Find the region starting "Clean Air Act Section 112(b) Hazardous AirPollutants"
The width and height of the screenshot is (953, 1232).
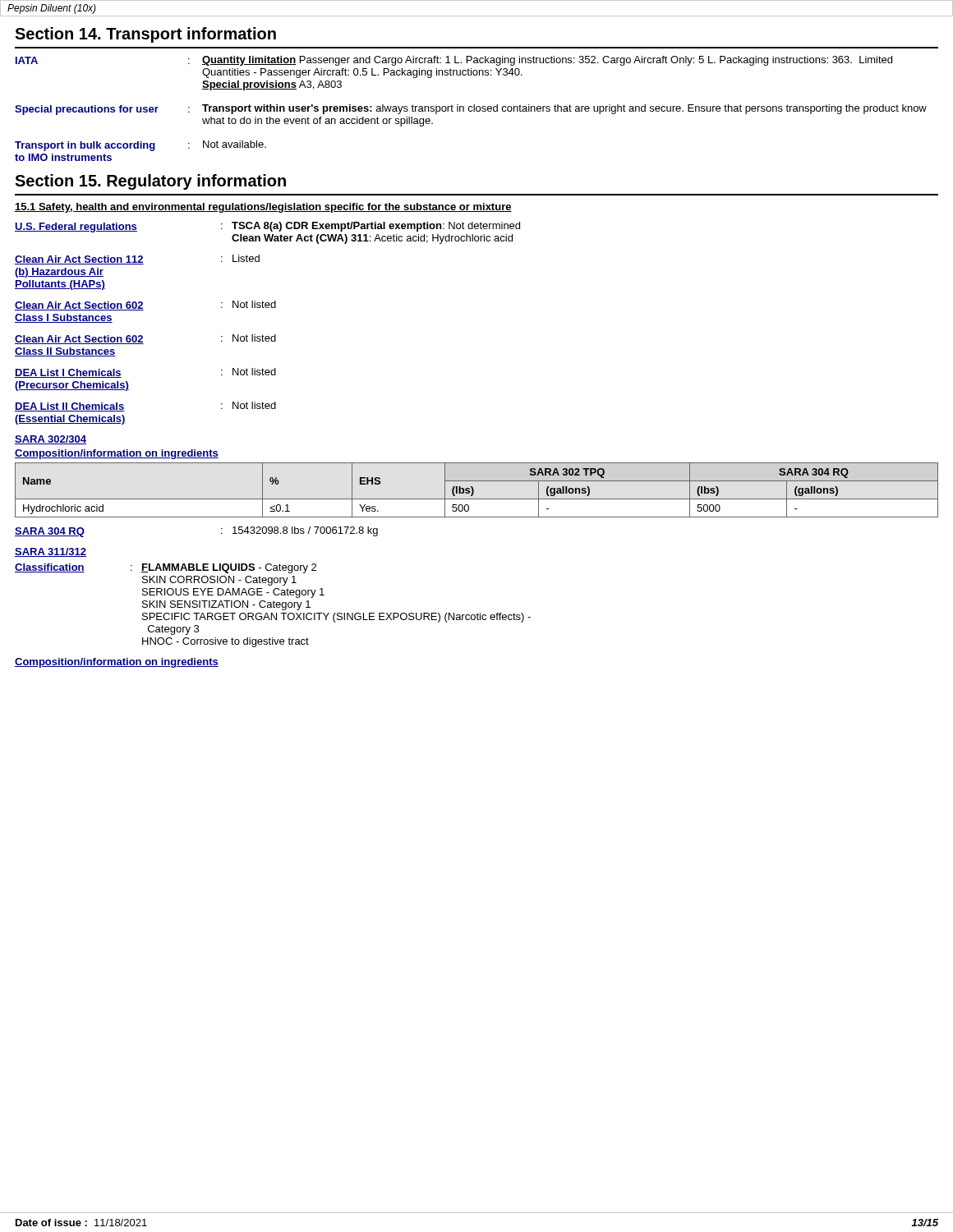137,260
